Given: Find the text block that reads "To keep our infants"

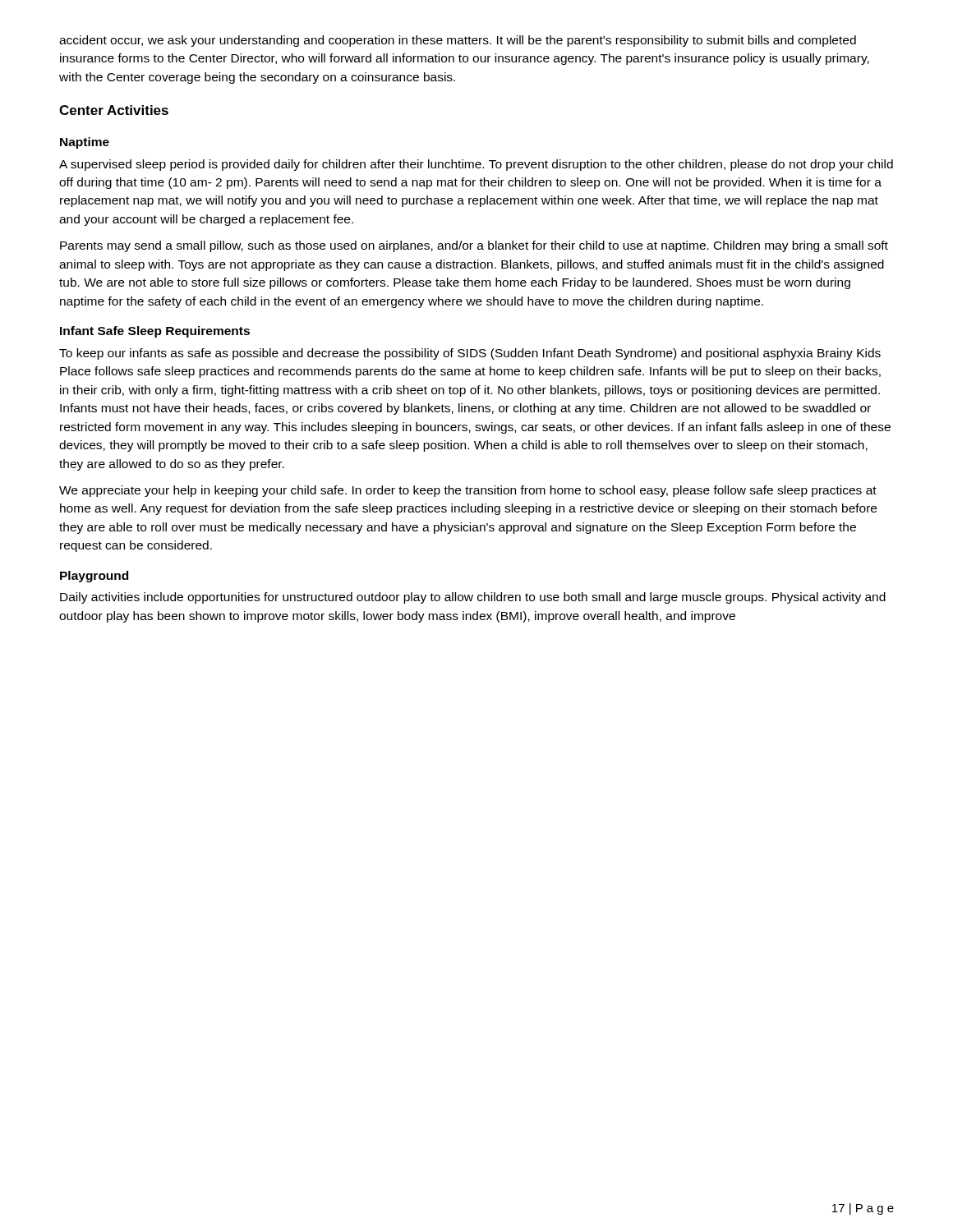Looking at the screenshot, I should click(476, 409).
